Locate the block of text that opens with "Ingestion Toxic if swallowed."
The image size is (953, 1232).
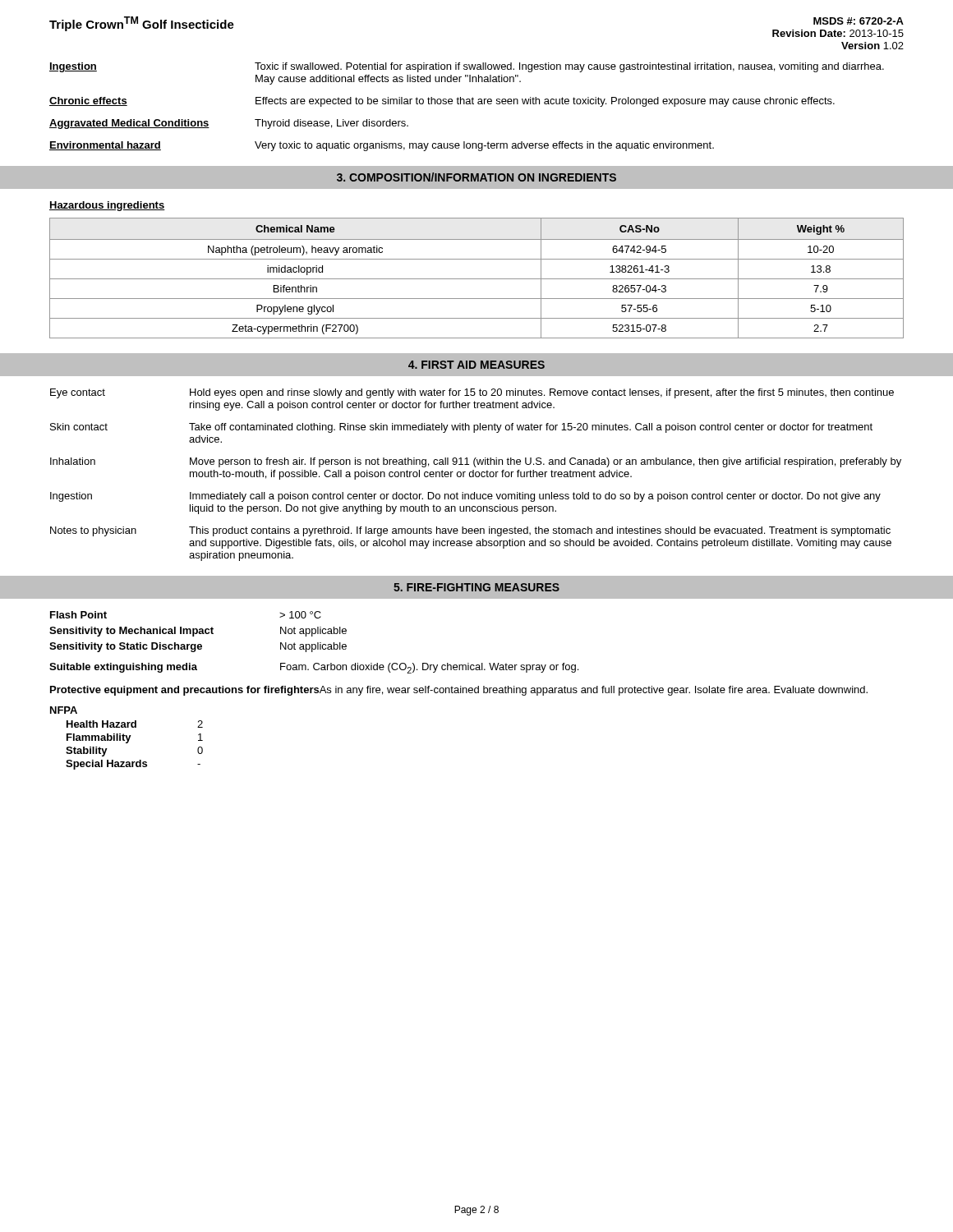pyautogui.click(x=476, y=72)
